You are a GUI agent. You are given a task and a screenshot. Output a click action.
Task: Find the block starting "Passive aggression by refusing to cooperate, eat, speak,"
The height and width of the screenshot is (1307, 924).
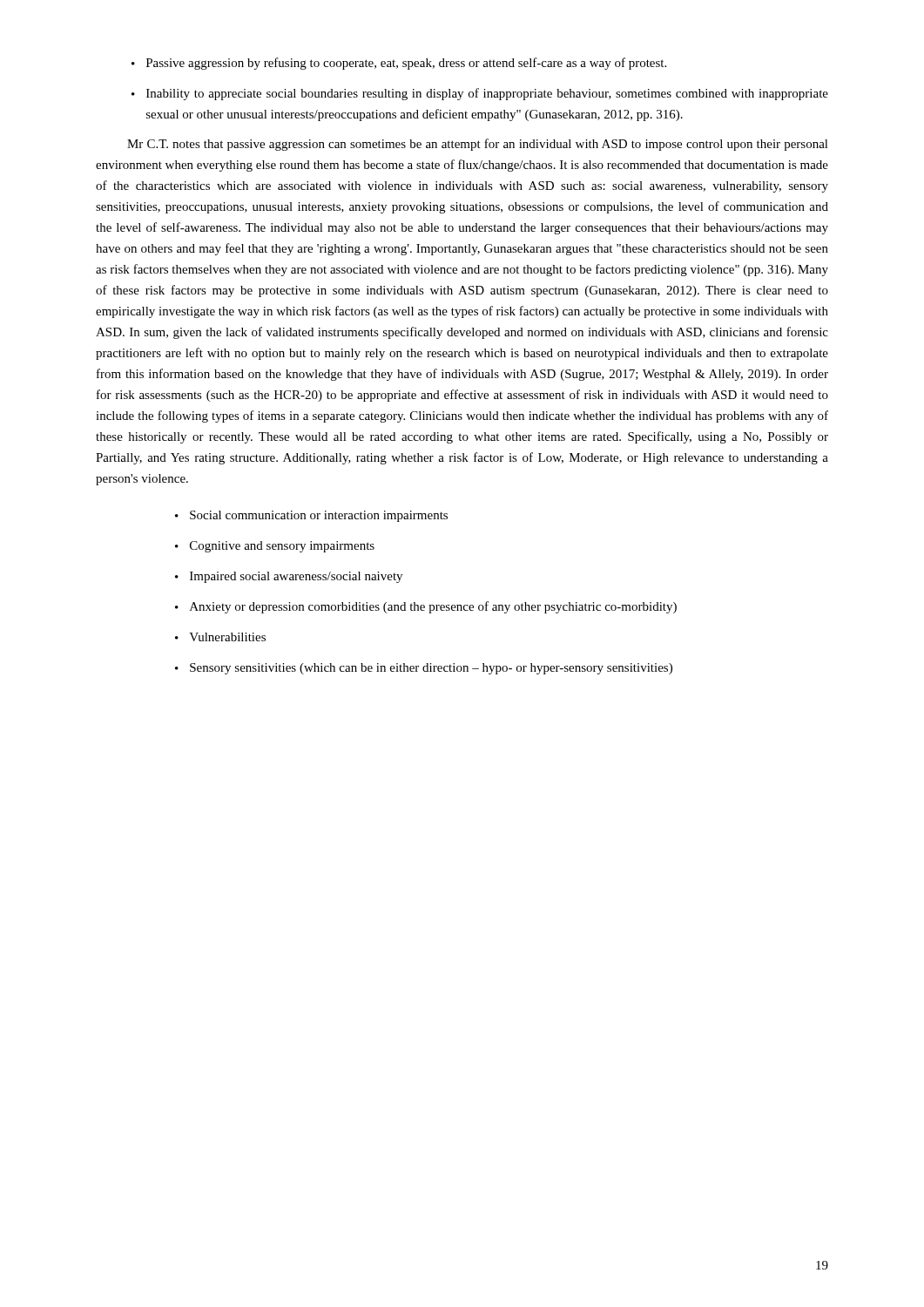[406, 63]
